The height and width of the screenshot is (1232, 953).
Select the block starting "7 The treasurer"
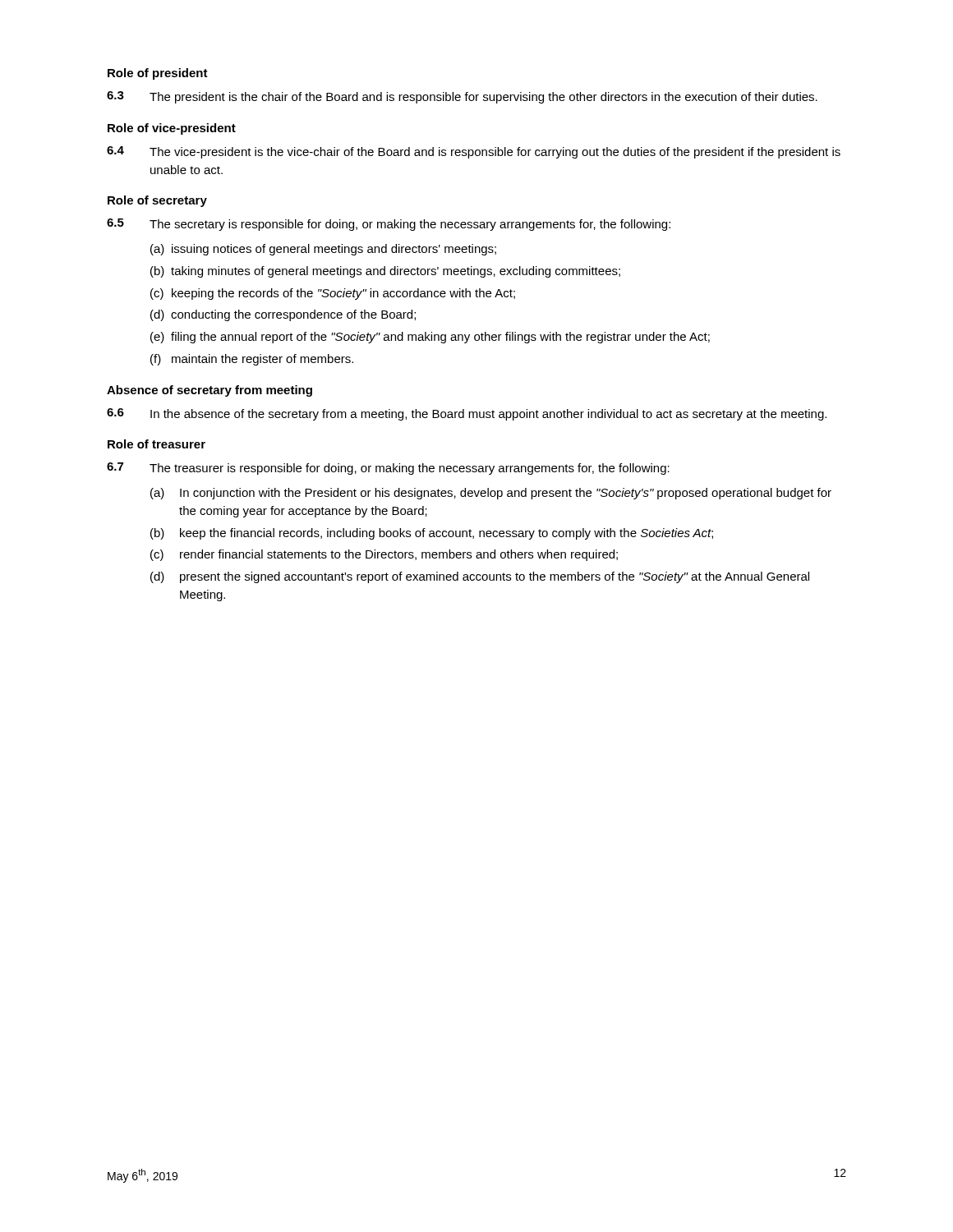coord(388,468)
